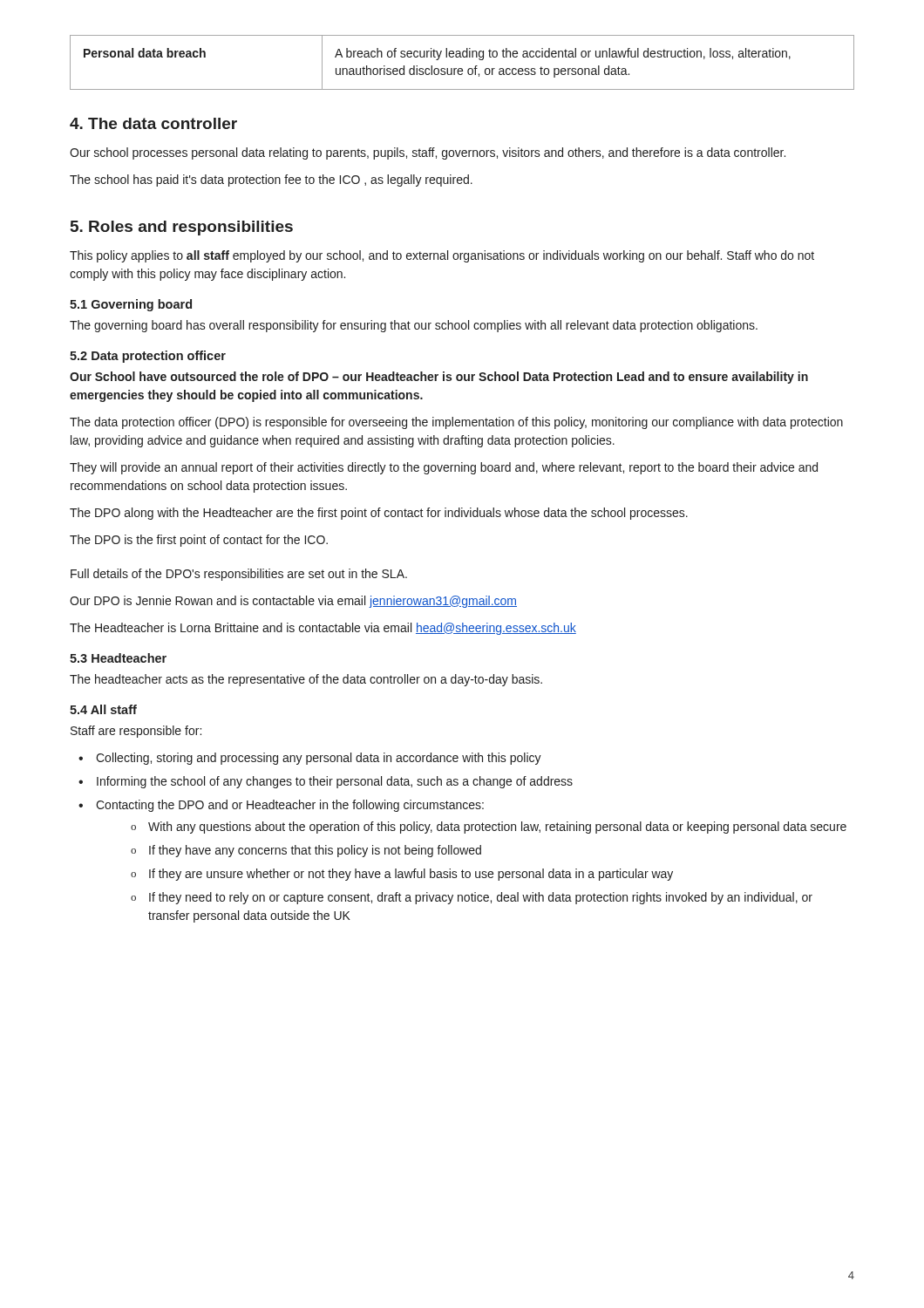Locate the text block that reads "The headteacher acts as"
This screenshot has width=924, height=1308.
pyautogui.click(x=306, y=679)
